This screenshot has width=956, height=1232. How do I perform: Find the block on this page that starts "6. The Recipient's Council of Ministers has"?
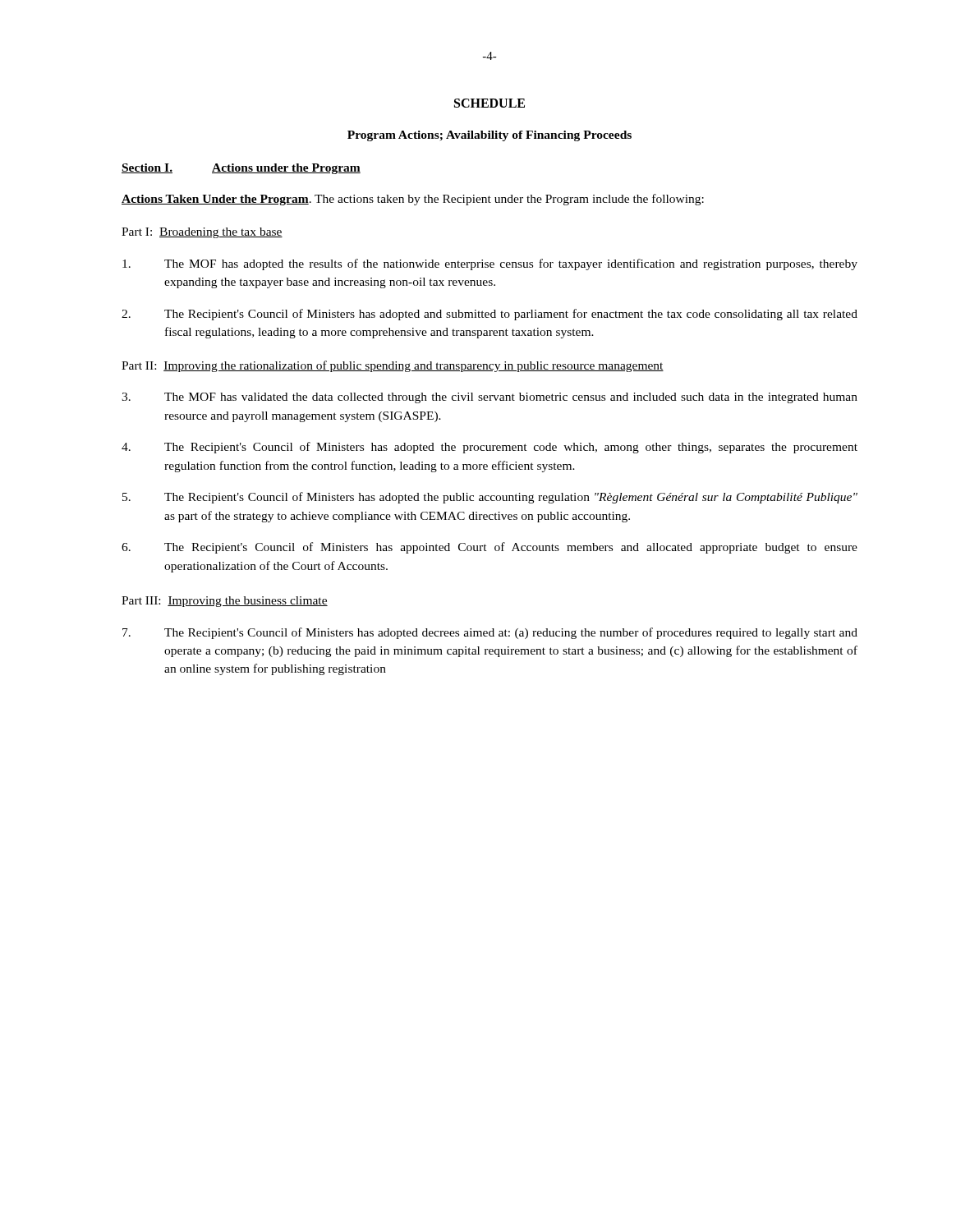(489, 556)
